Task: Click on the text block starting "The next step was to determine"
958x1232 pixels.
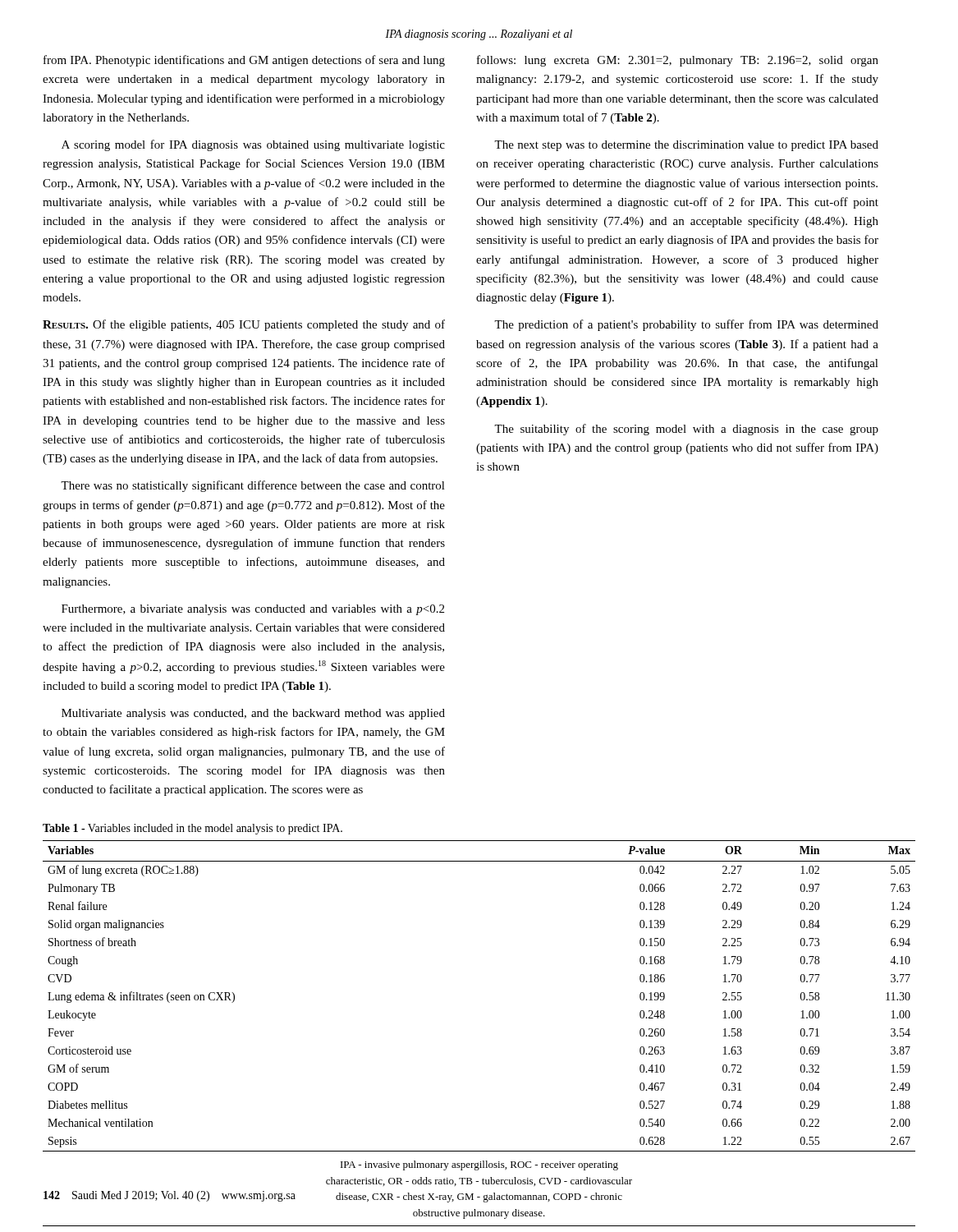Action: (677, 221)
